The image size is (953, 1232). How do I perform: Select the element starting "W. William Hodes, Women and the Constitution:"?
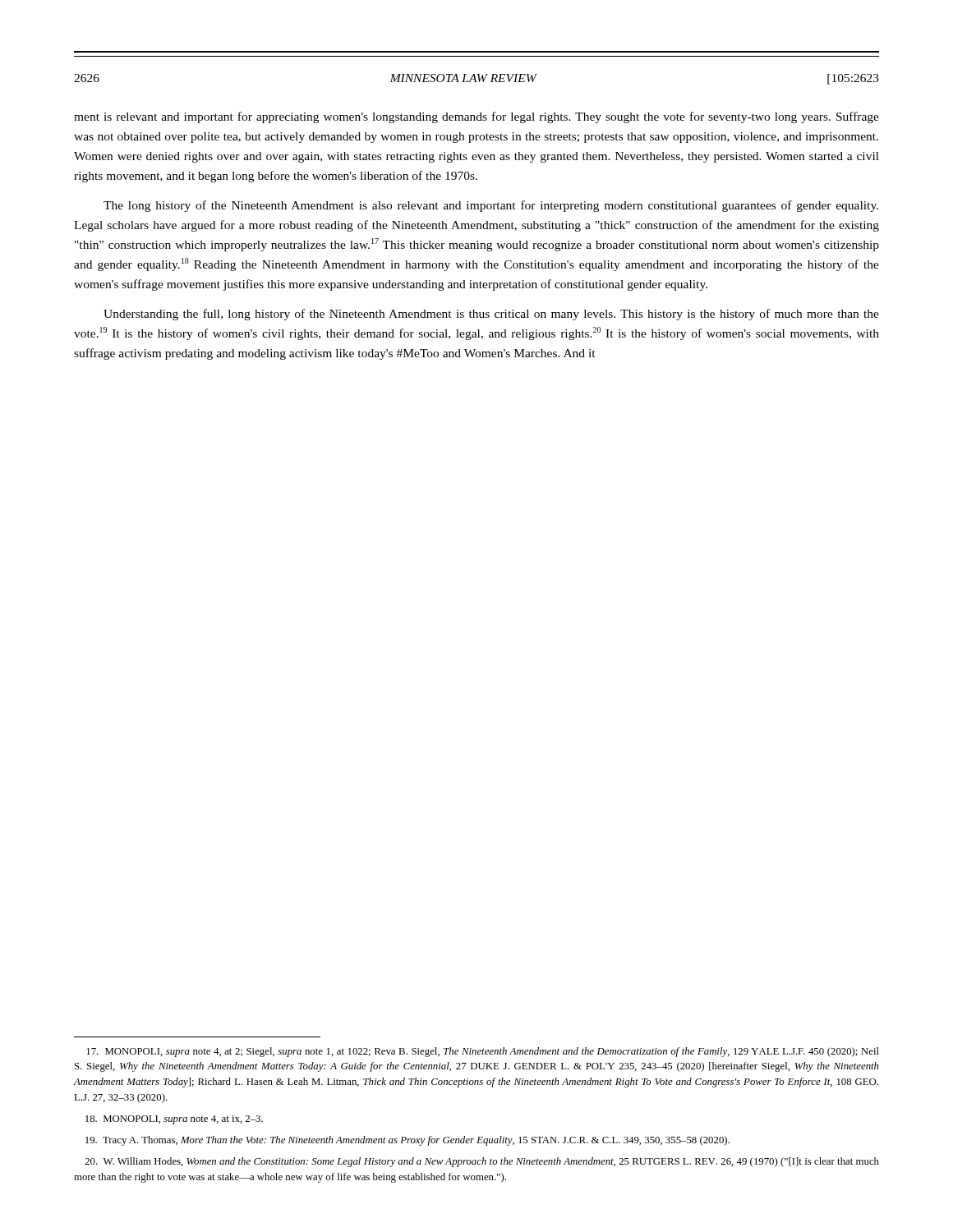tap(476, 1169)
